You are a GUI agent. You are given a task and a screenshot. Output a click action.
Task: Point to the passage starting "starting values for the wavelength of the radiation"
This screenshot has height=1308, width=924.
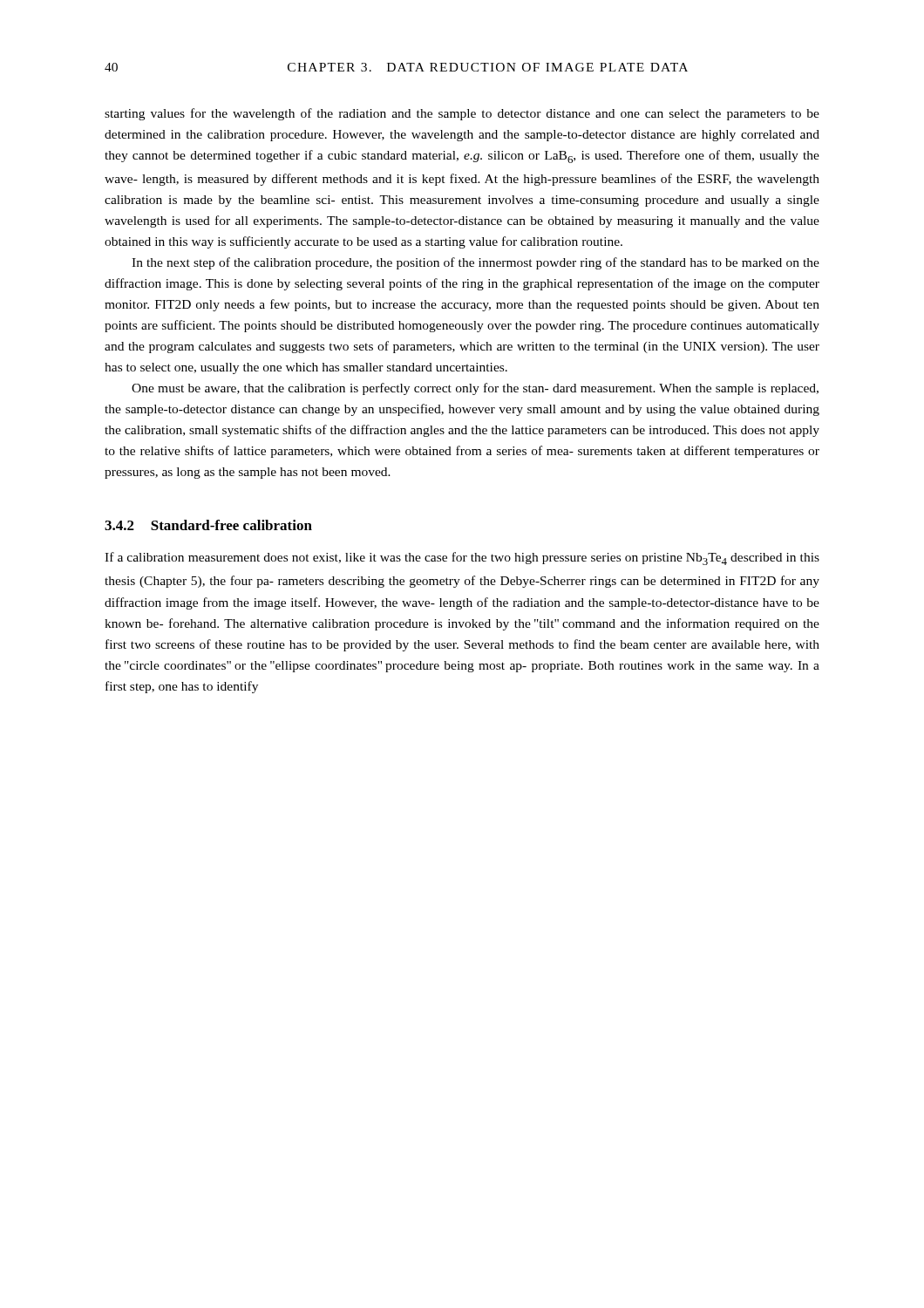coord(462,293)
